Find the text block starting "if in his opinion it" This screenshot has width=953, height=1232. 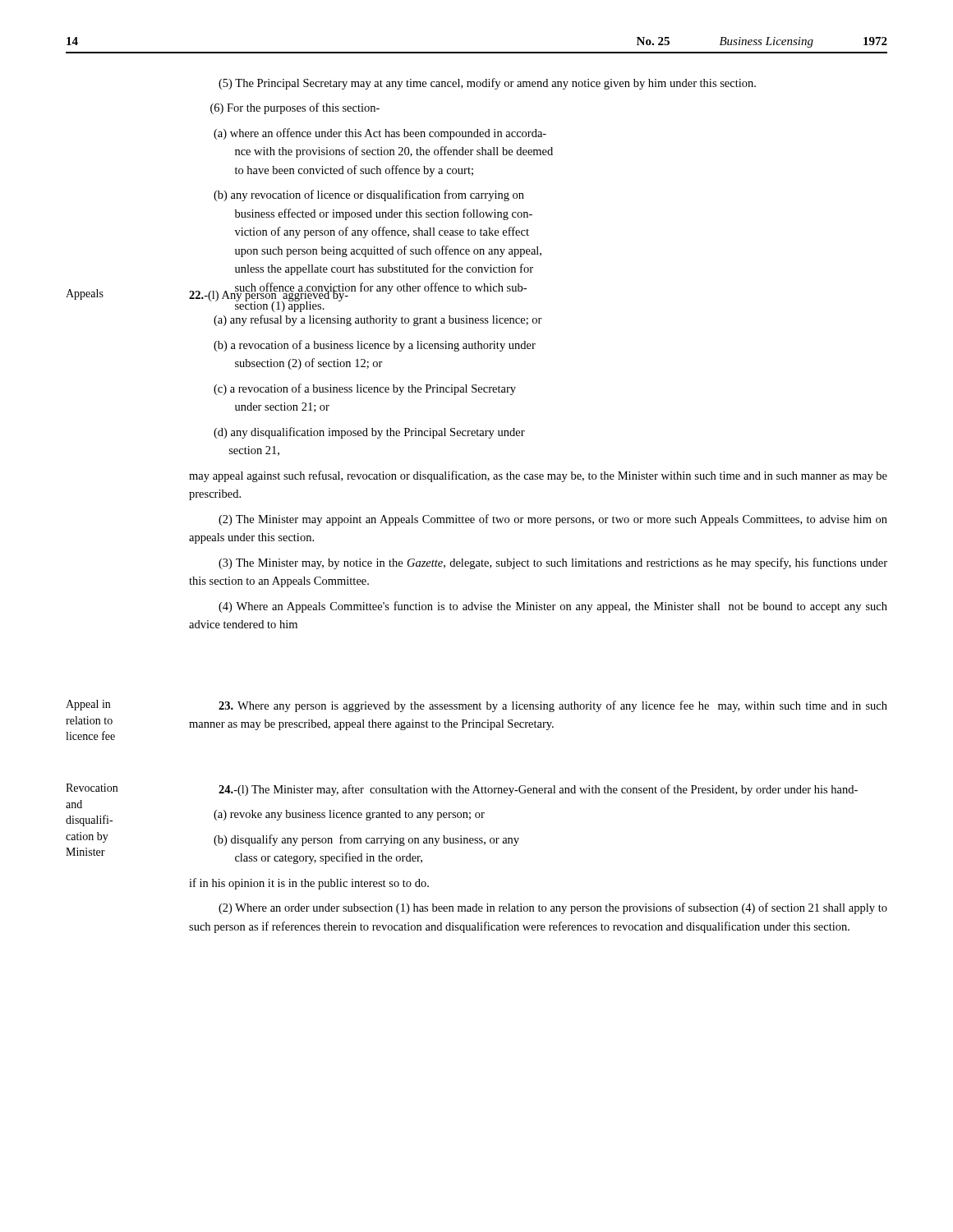click(309, 883)
